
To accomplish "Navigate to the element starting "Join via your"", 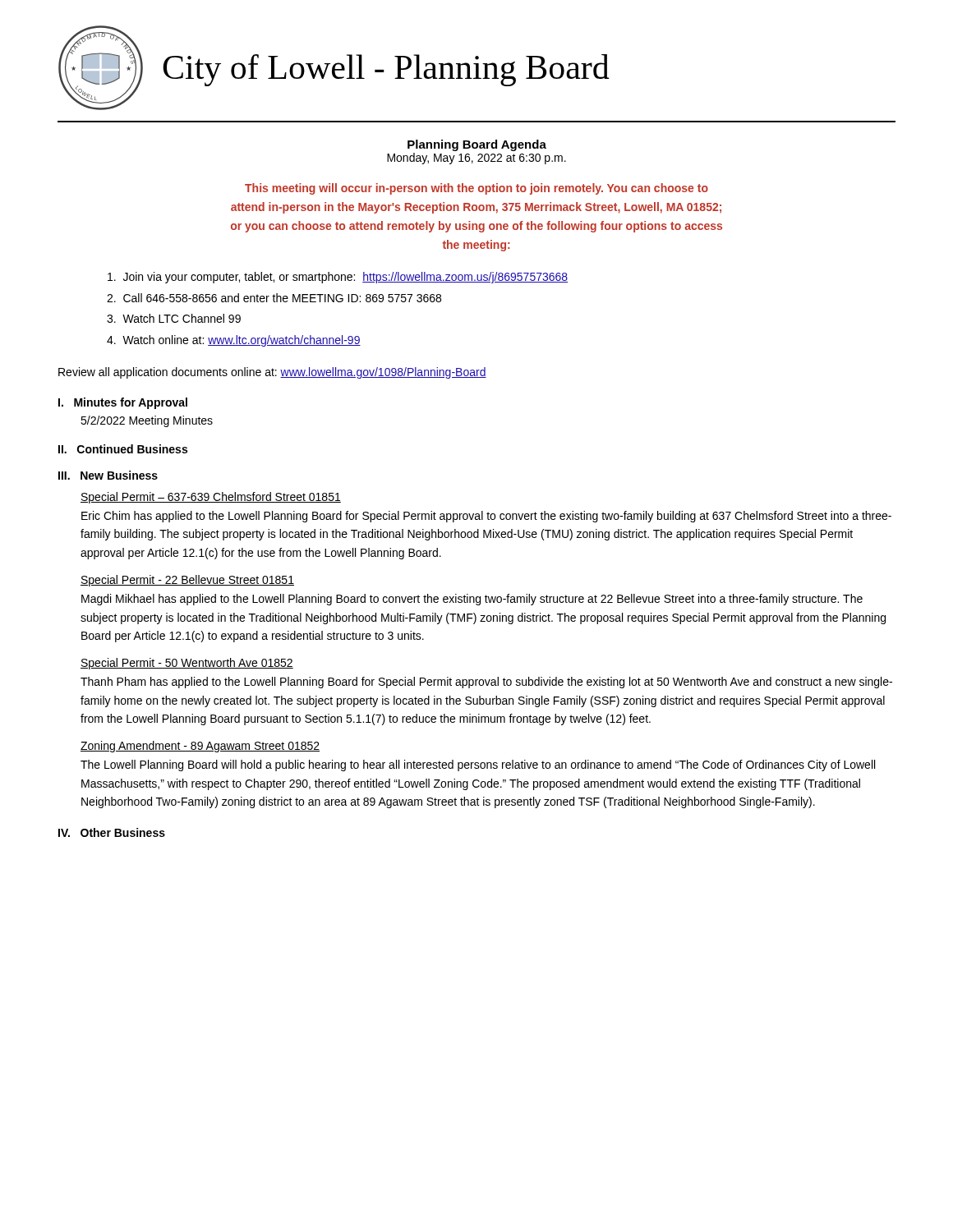I will pos(337,277).
